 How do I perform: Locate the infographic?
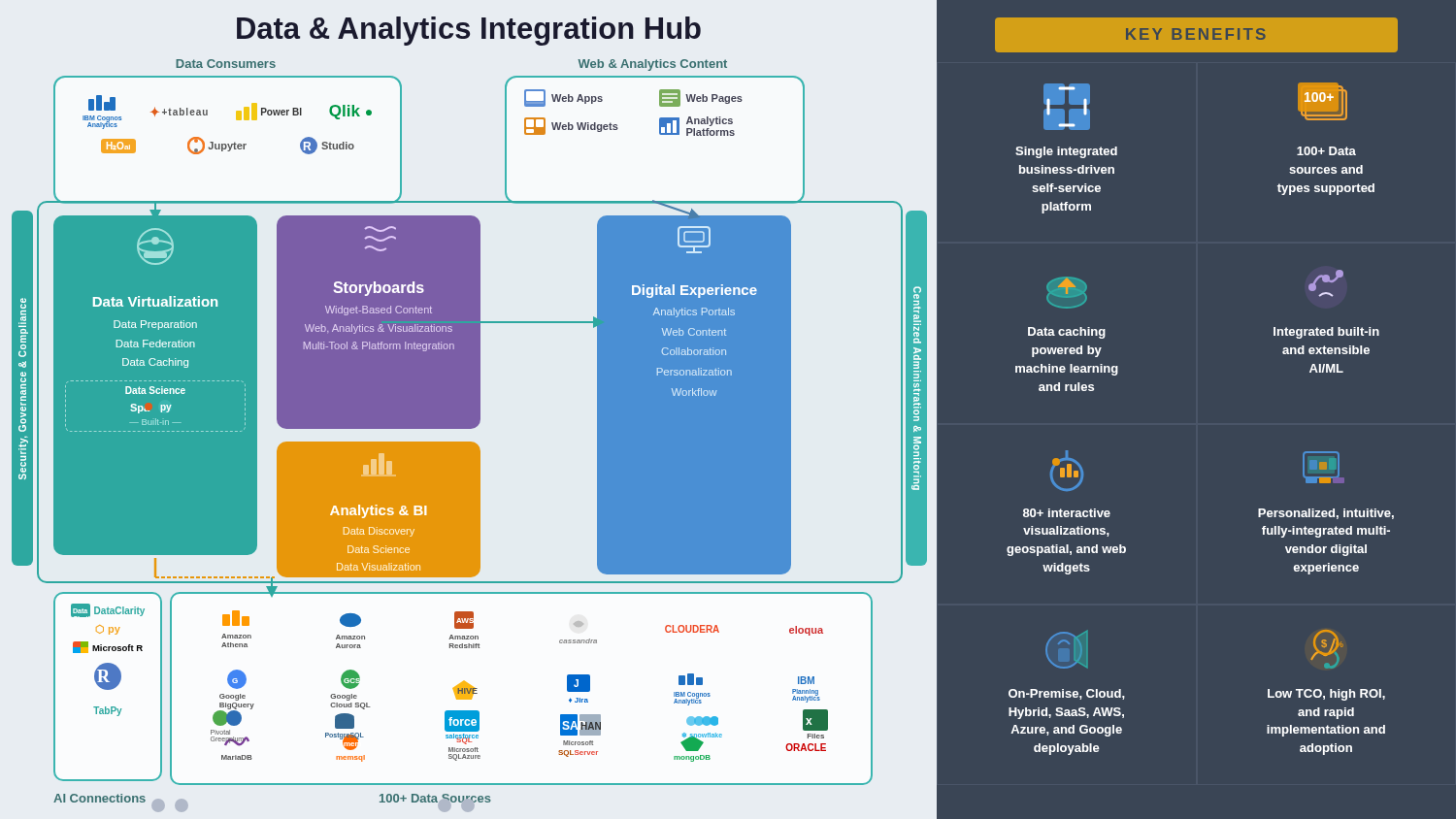coord(468,434)
